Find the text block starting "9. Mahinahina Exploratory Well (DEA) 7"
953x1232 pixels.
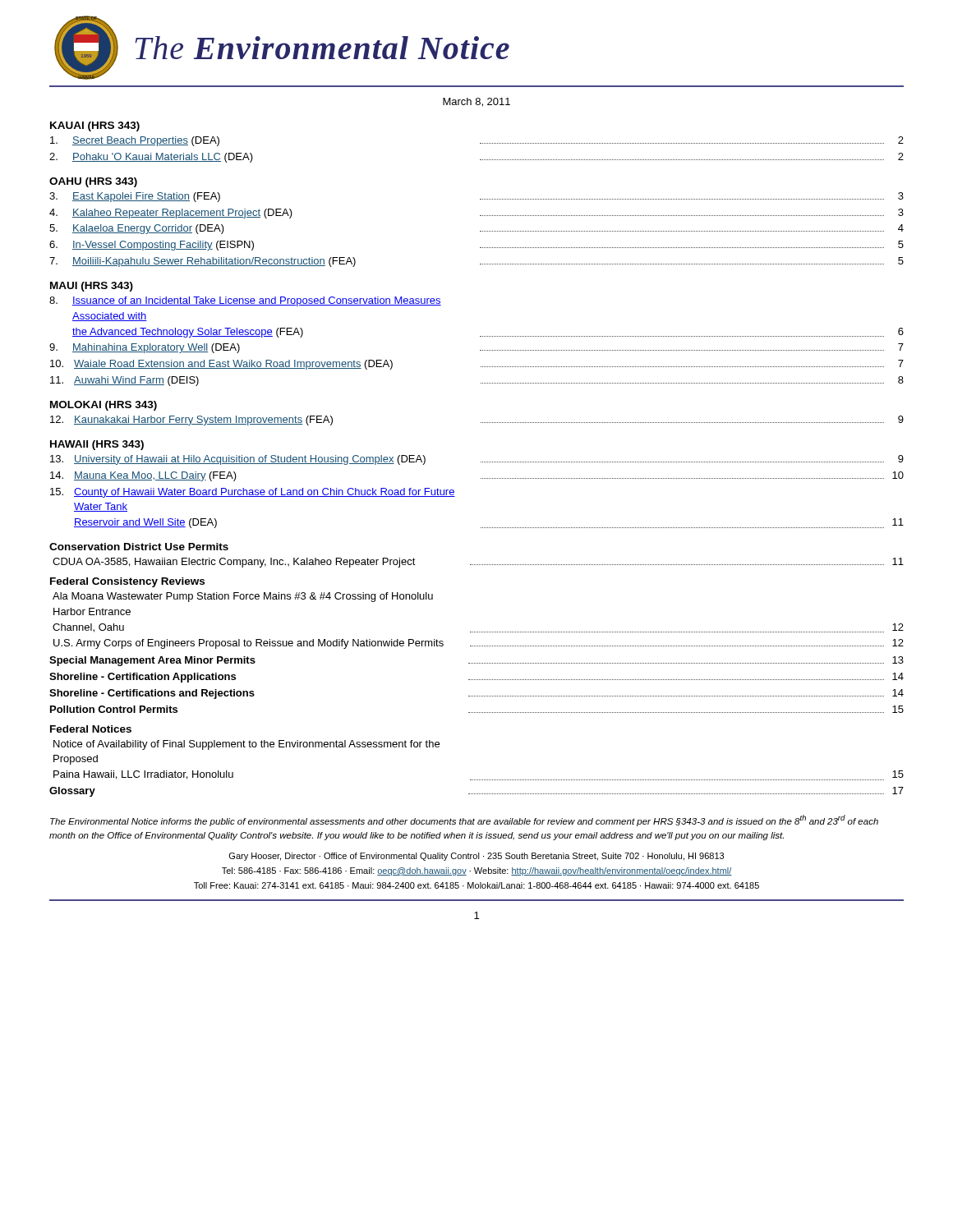pos(476,348)
